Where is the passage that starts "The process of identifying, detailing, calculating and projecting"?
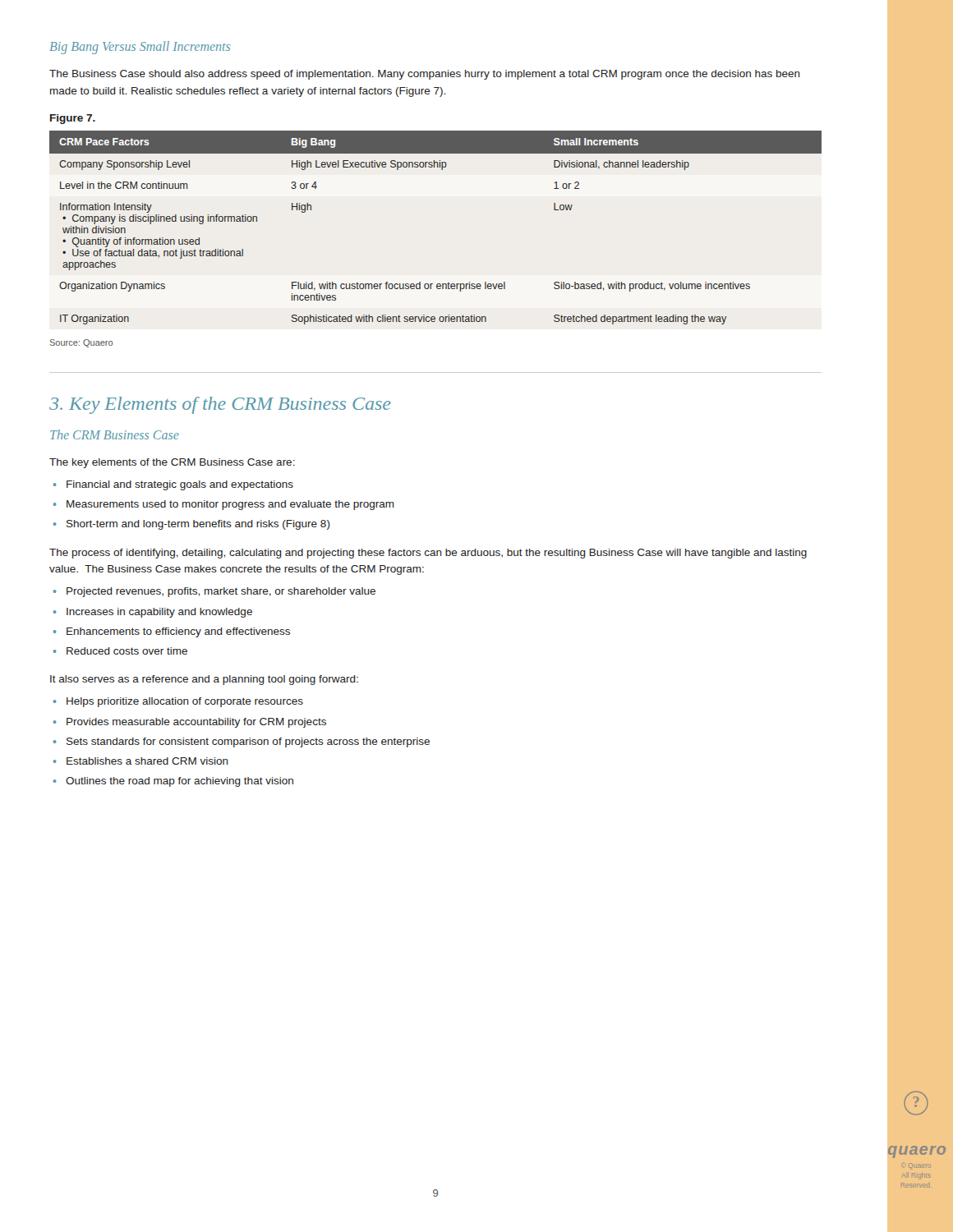Screen dimensions: 1232x953 (x=428, y=561)
